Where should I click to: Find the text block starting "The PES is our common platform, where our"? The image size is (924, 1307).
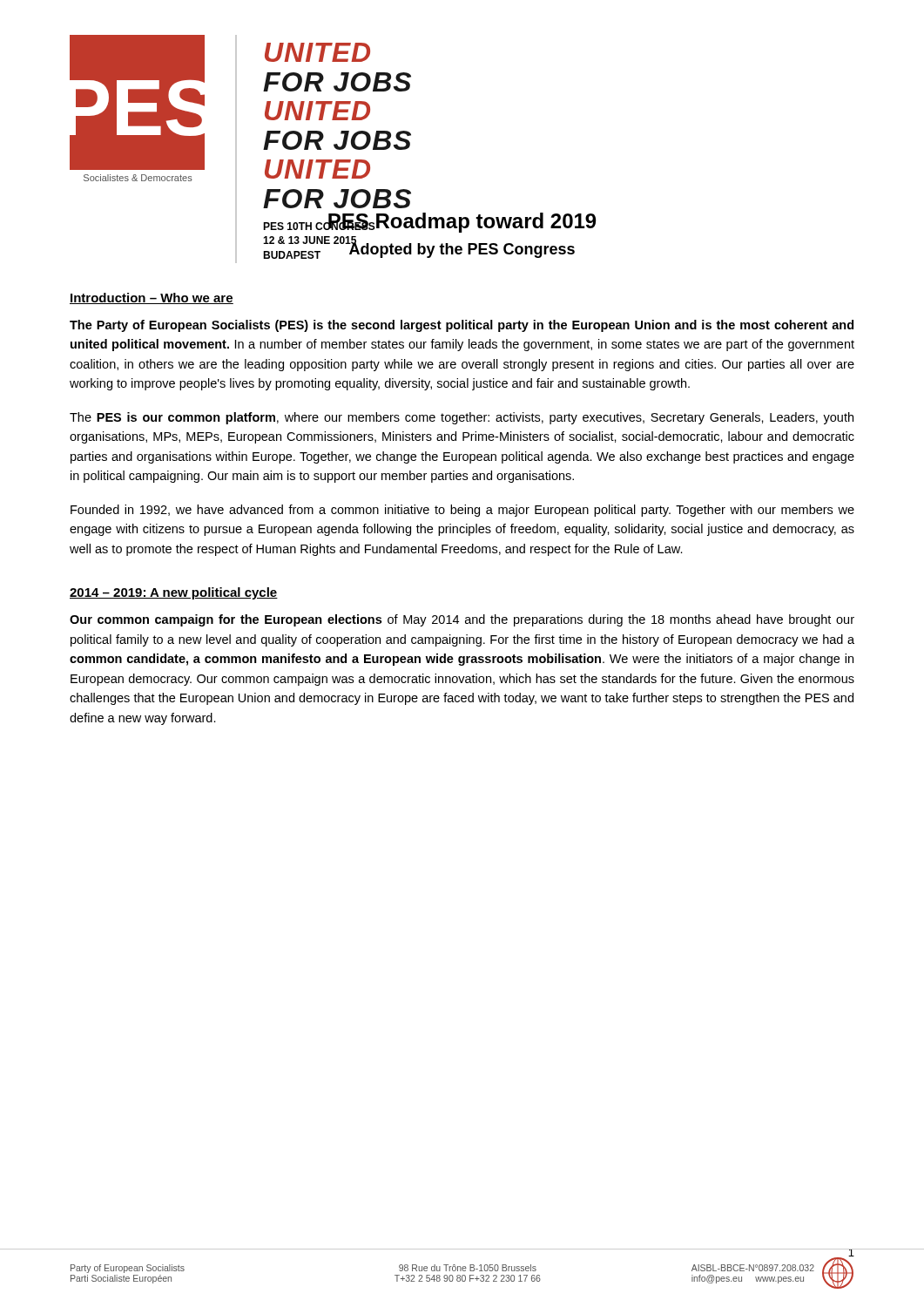point(462,447)
